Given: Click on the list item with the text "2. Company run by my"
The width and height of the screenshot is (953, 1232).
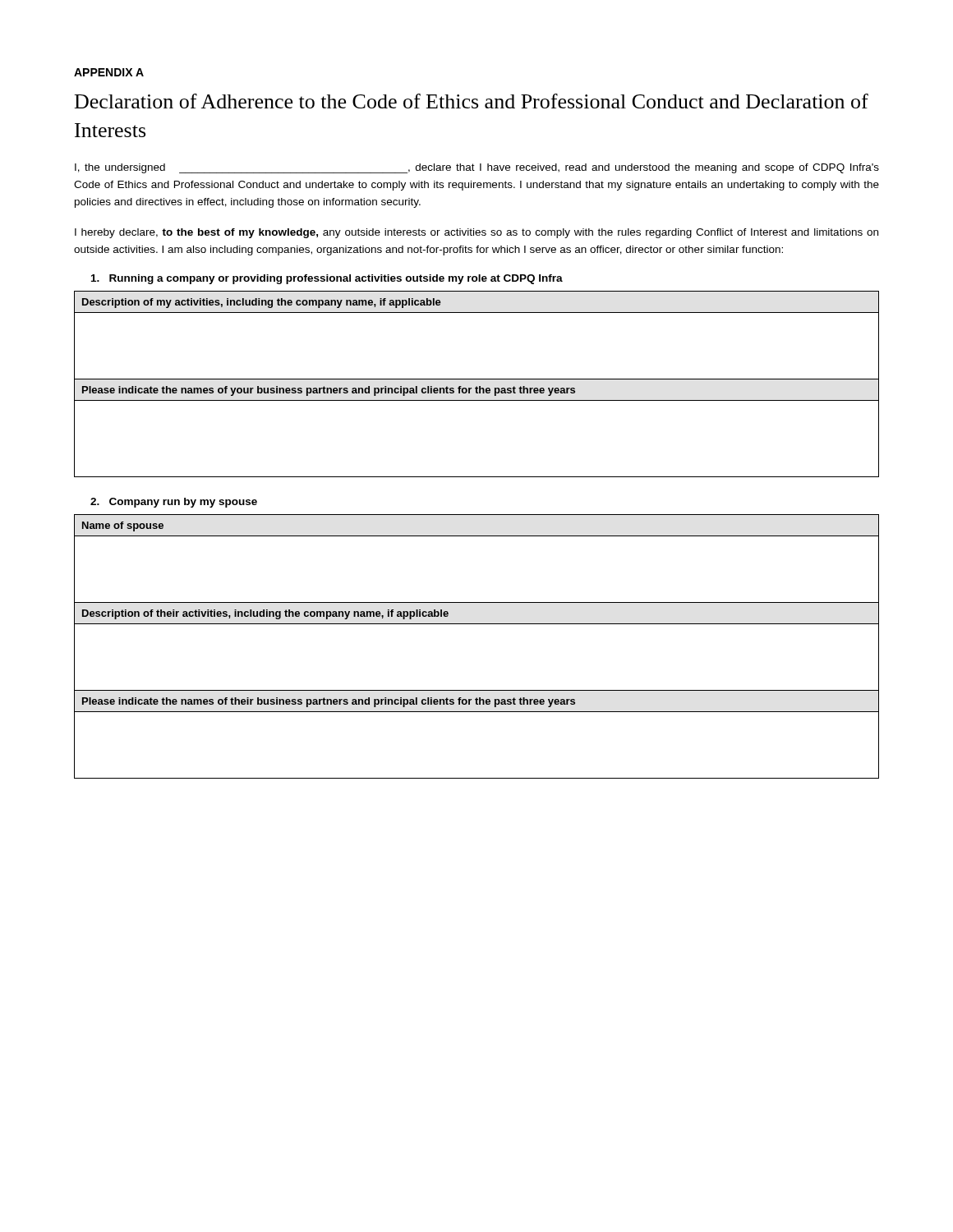Looking at the screenshot, I should 174,501.
